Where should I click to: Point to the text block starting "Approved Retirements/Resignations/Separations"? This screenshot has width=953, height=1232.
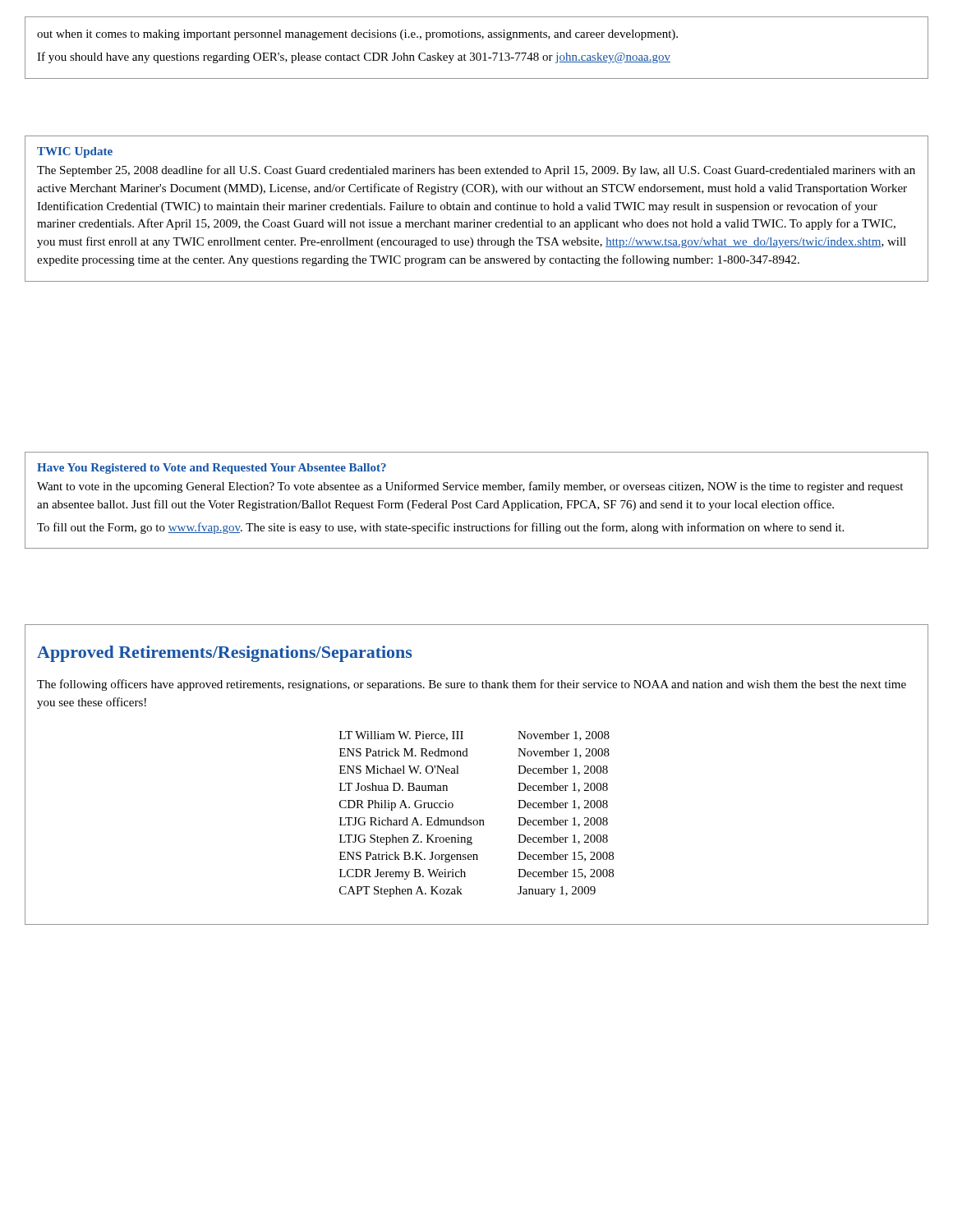pos(225,652)
